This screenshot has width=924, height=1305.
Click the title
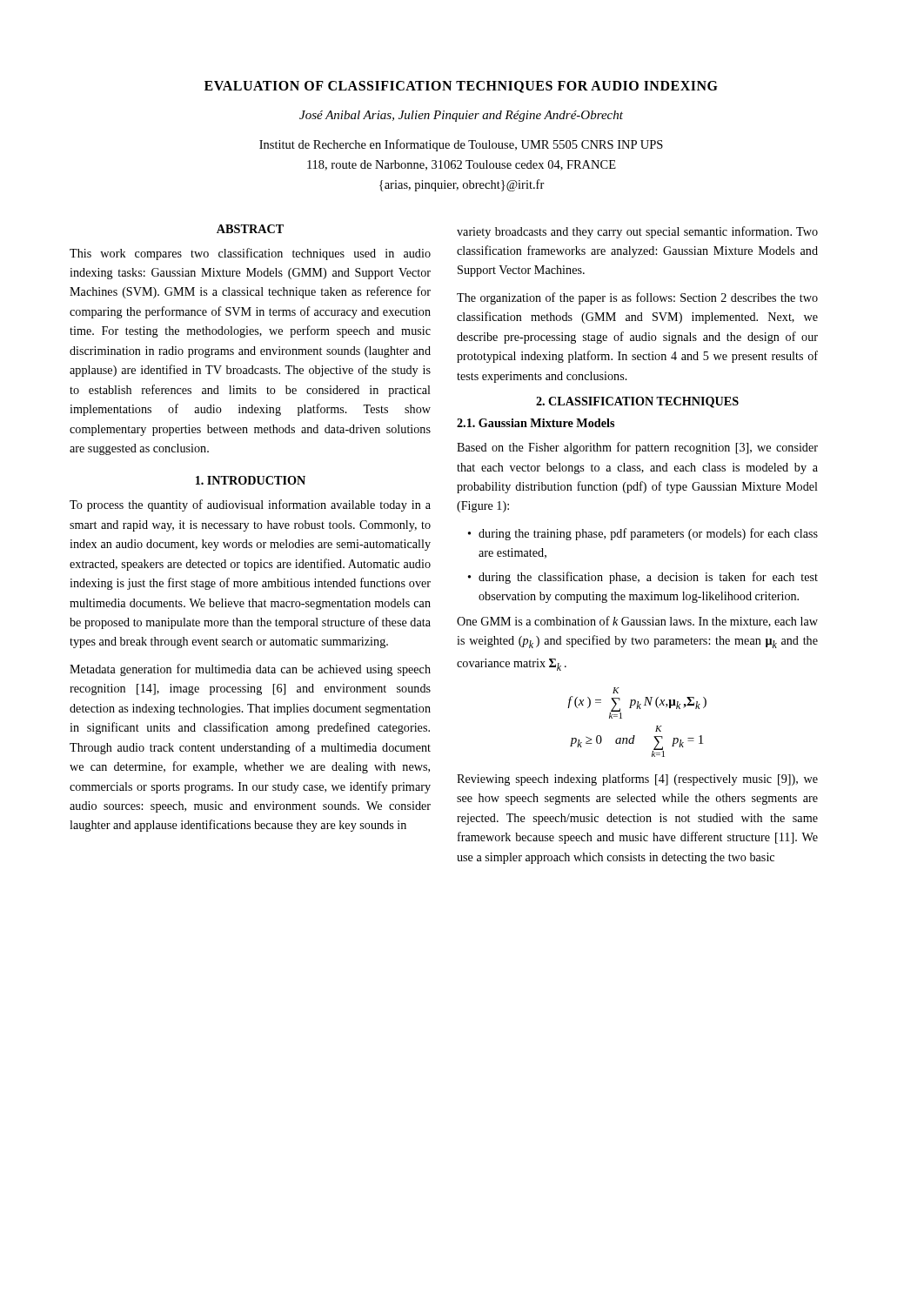point(461,86)
